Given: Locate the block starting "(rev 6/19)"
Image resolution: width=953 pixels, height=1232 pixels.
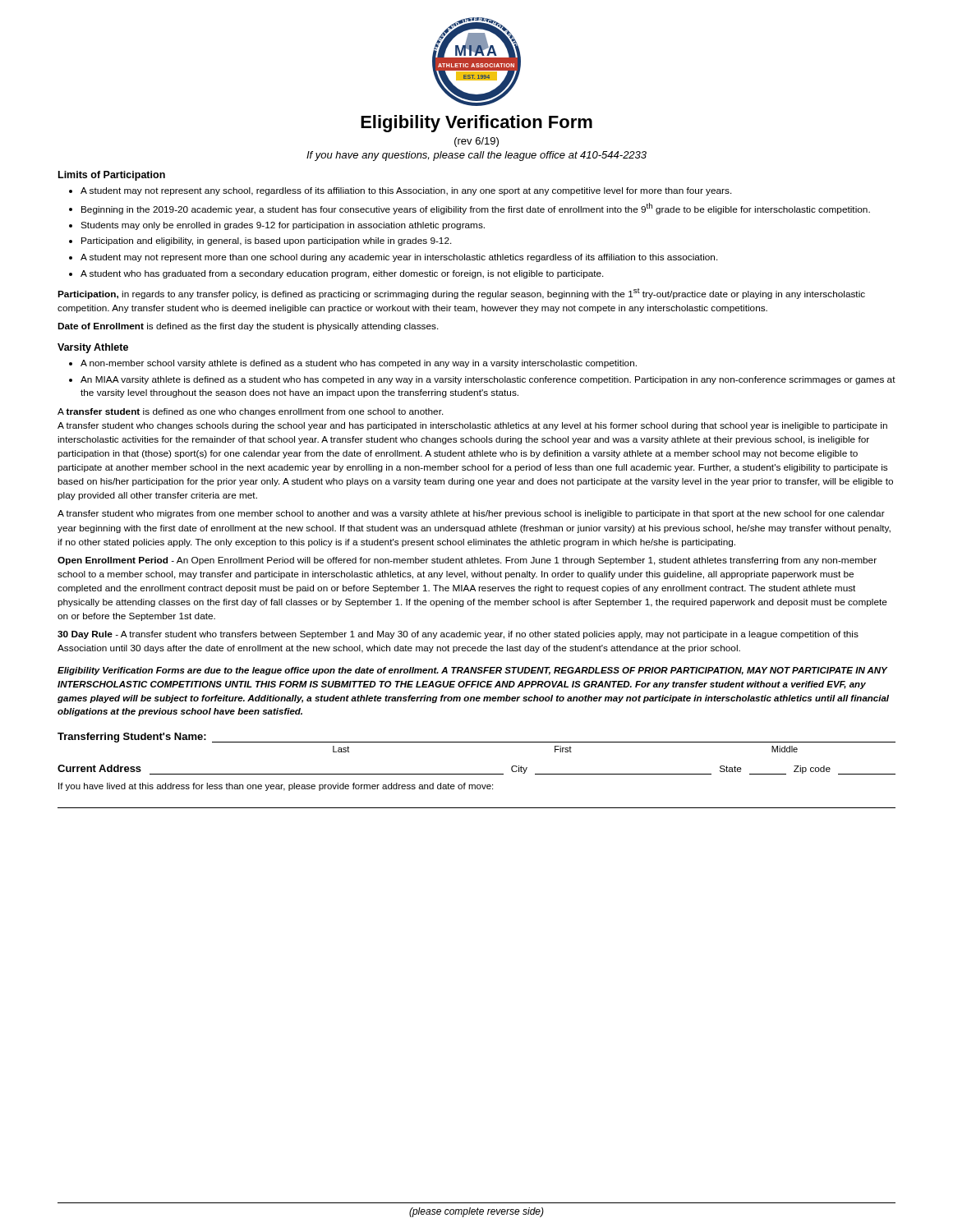Looking at the screenshot, I should (x=476, y=141).
